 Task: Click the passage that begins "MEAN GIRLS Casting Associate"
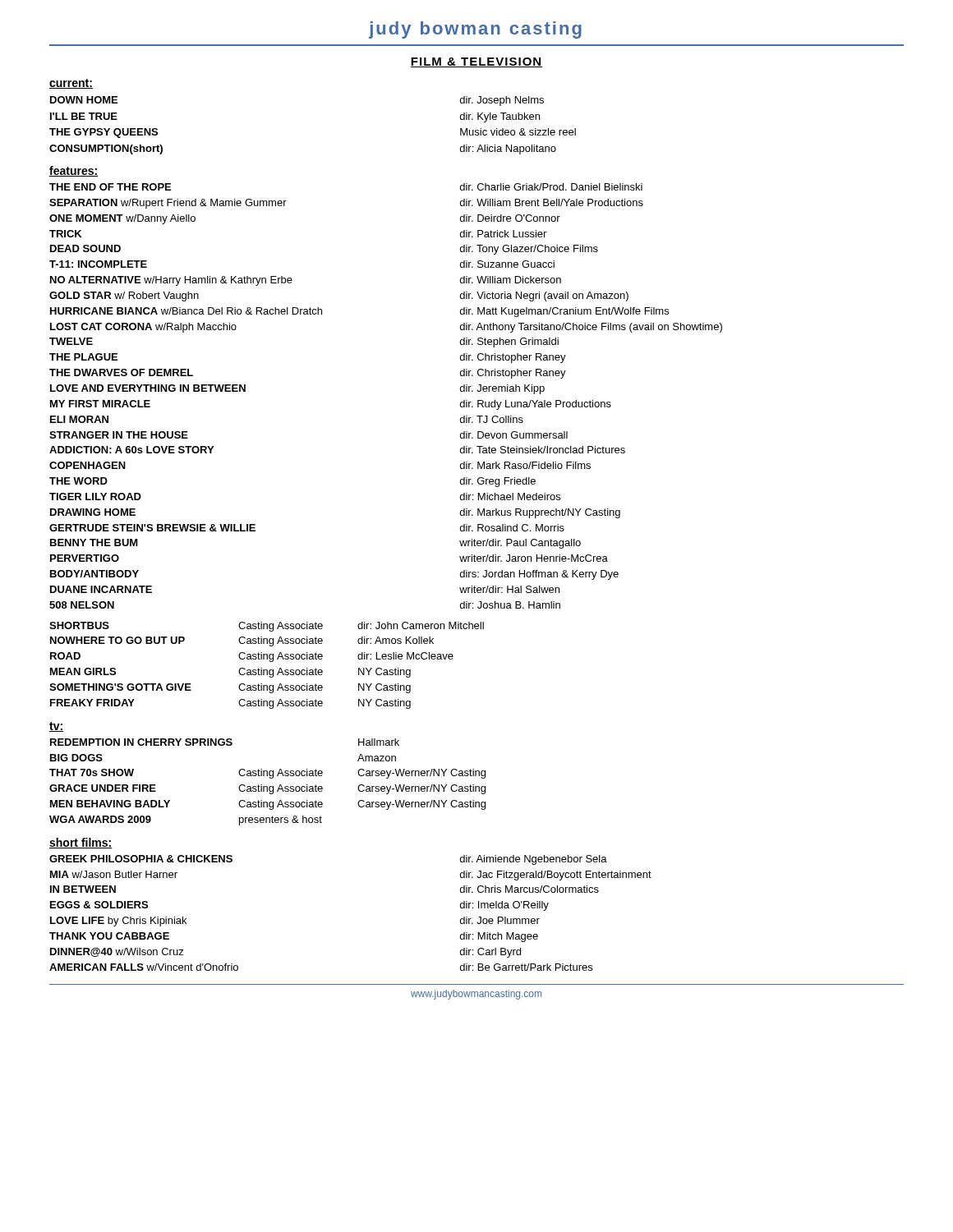[230, 672]
